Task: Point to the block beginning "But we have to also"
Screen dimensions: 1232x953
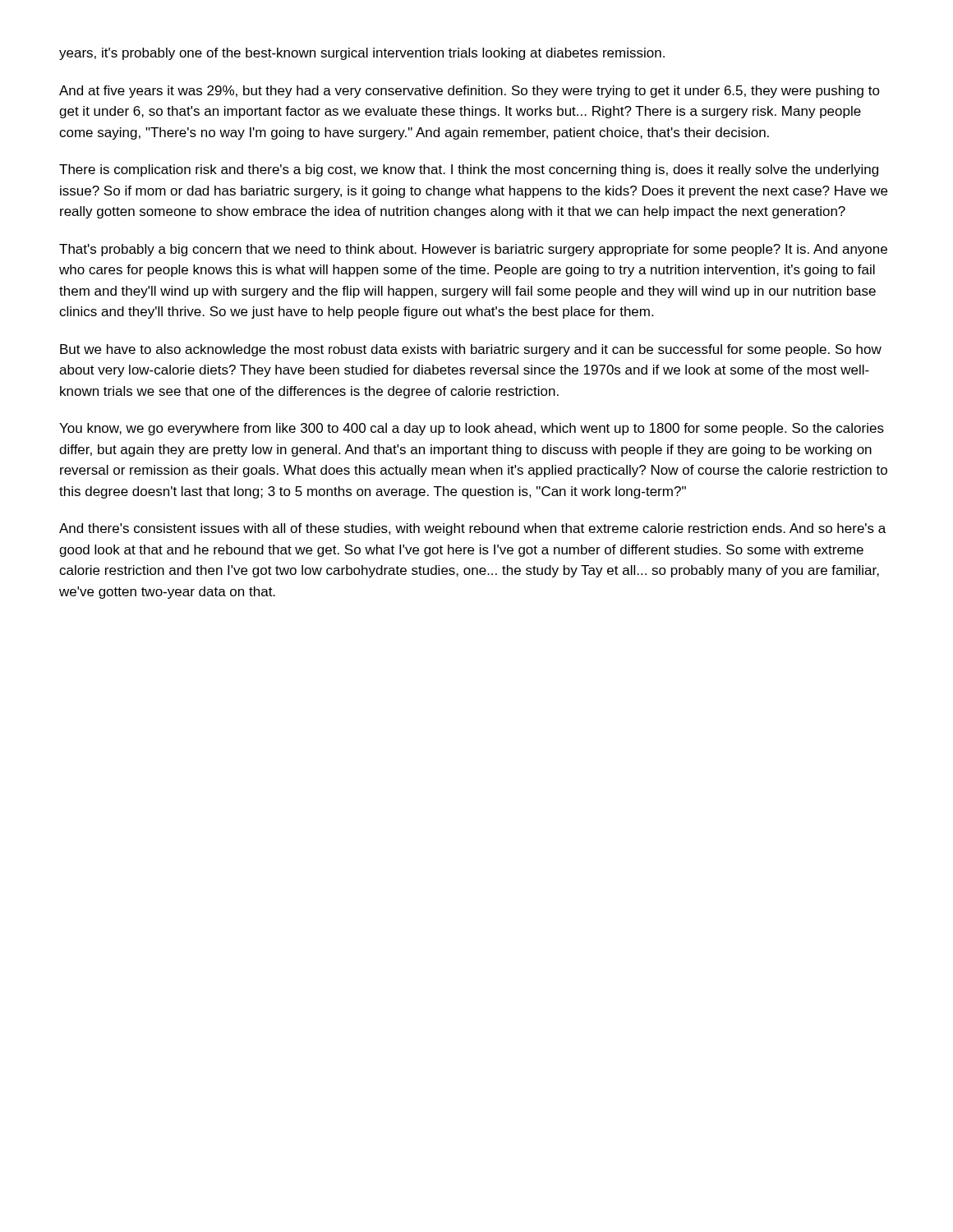Action: (470, 370)
